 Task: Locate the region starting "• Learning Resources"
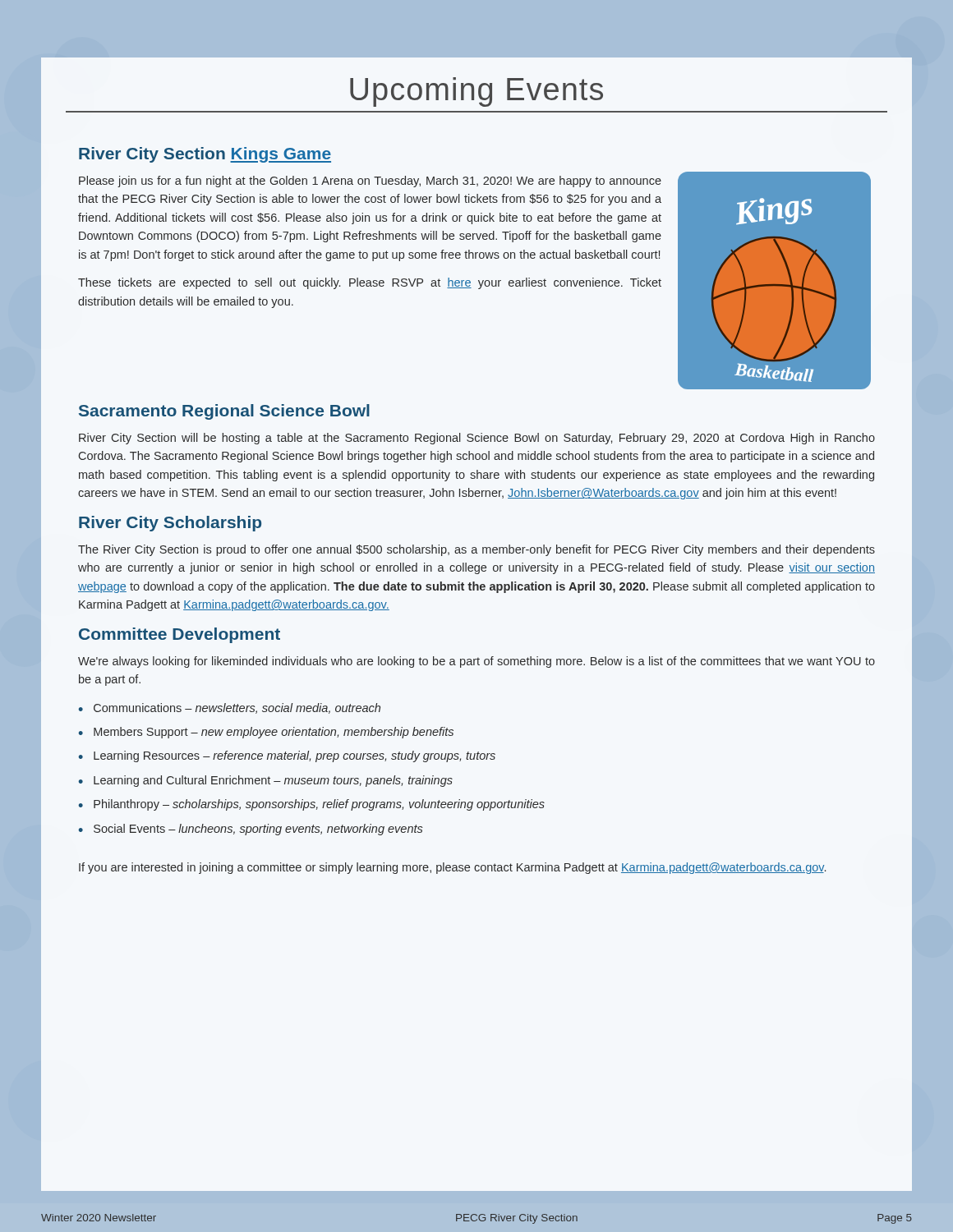point(287,757)
